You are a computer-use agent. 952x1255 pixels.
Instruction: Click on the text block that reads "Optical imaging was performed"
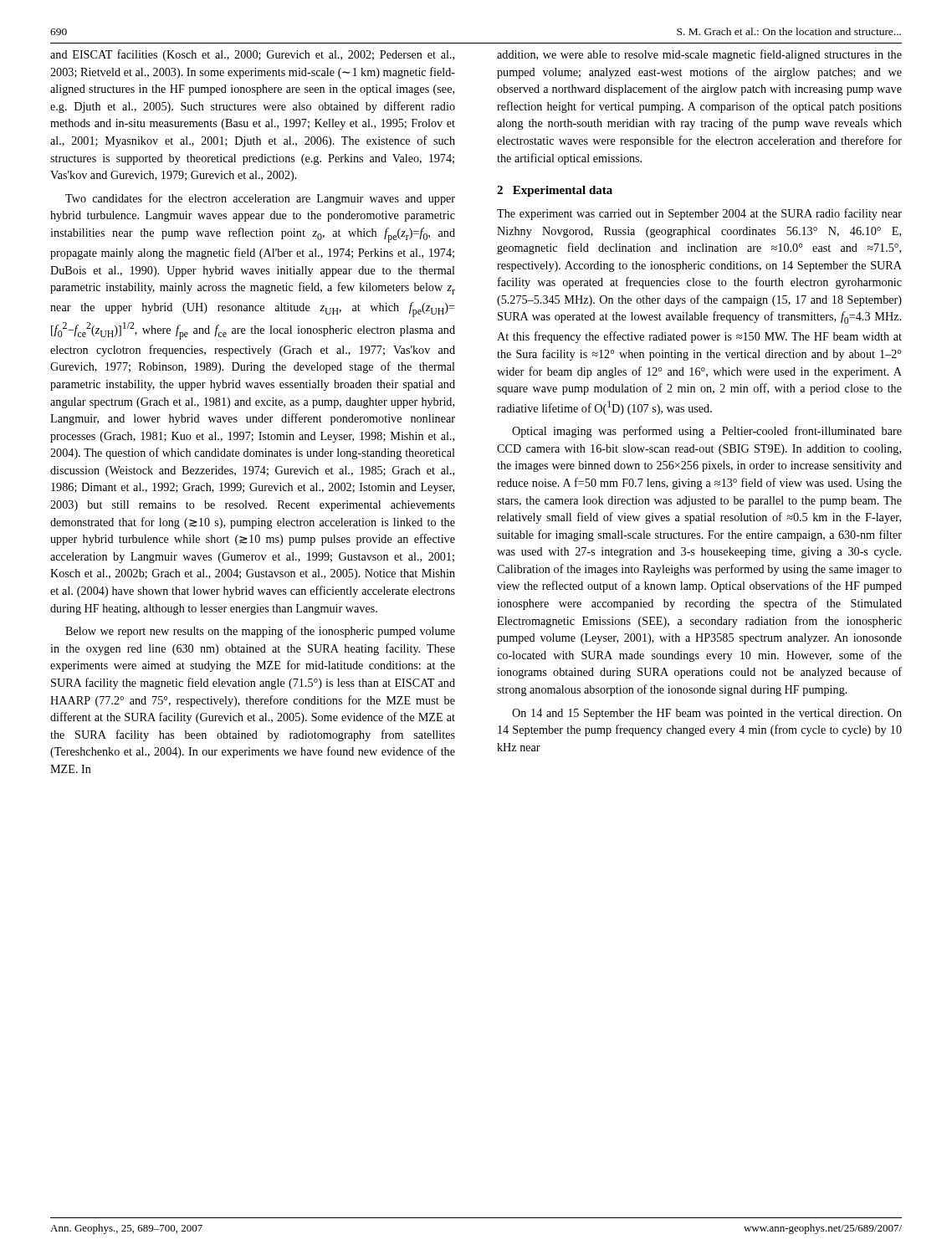[699, 560]
